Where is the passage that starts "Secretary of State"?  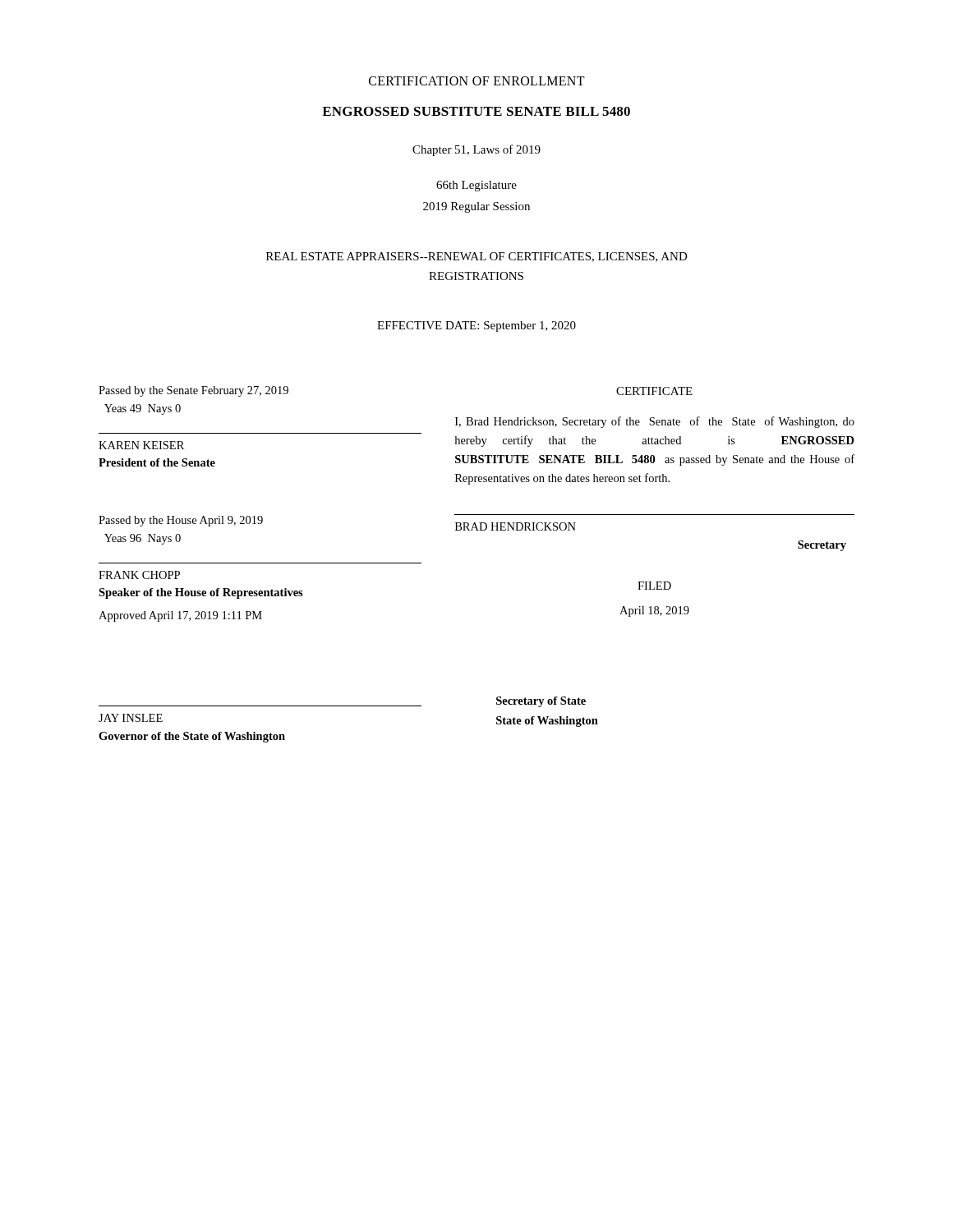[x=547, y=711]
